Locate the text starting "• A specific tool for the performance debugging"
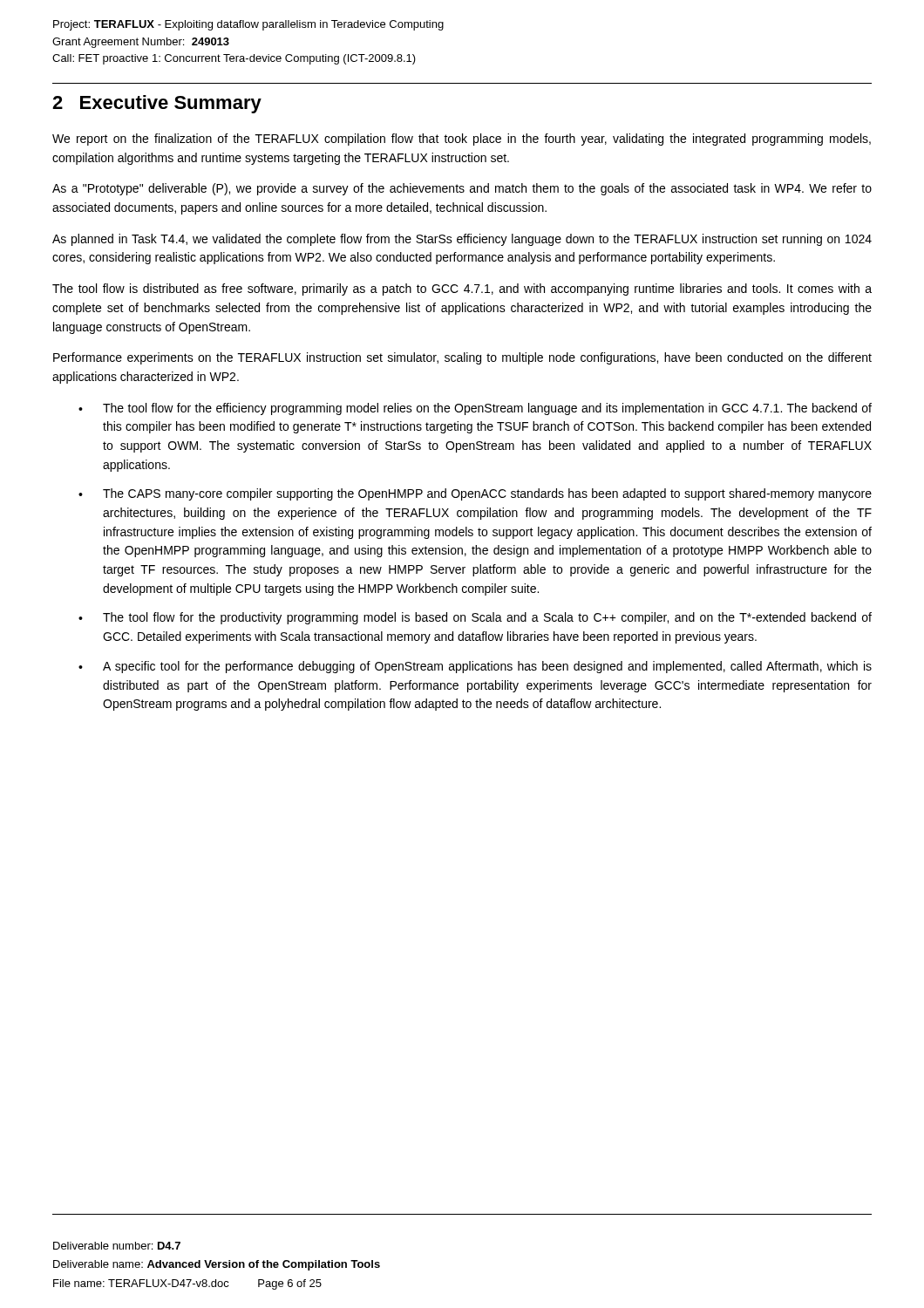Screen dimensions: 1308x924 [x=462, y=686]
